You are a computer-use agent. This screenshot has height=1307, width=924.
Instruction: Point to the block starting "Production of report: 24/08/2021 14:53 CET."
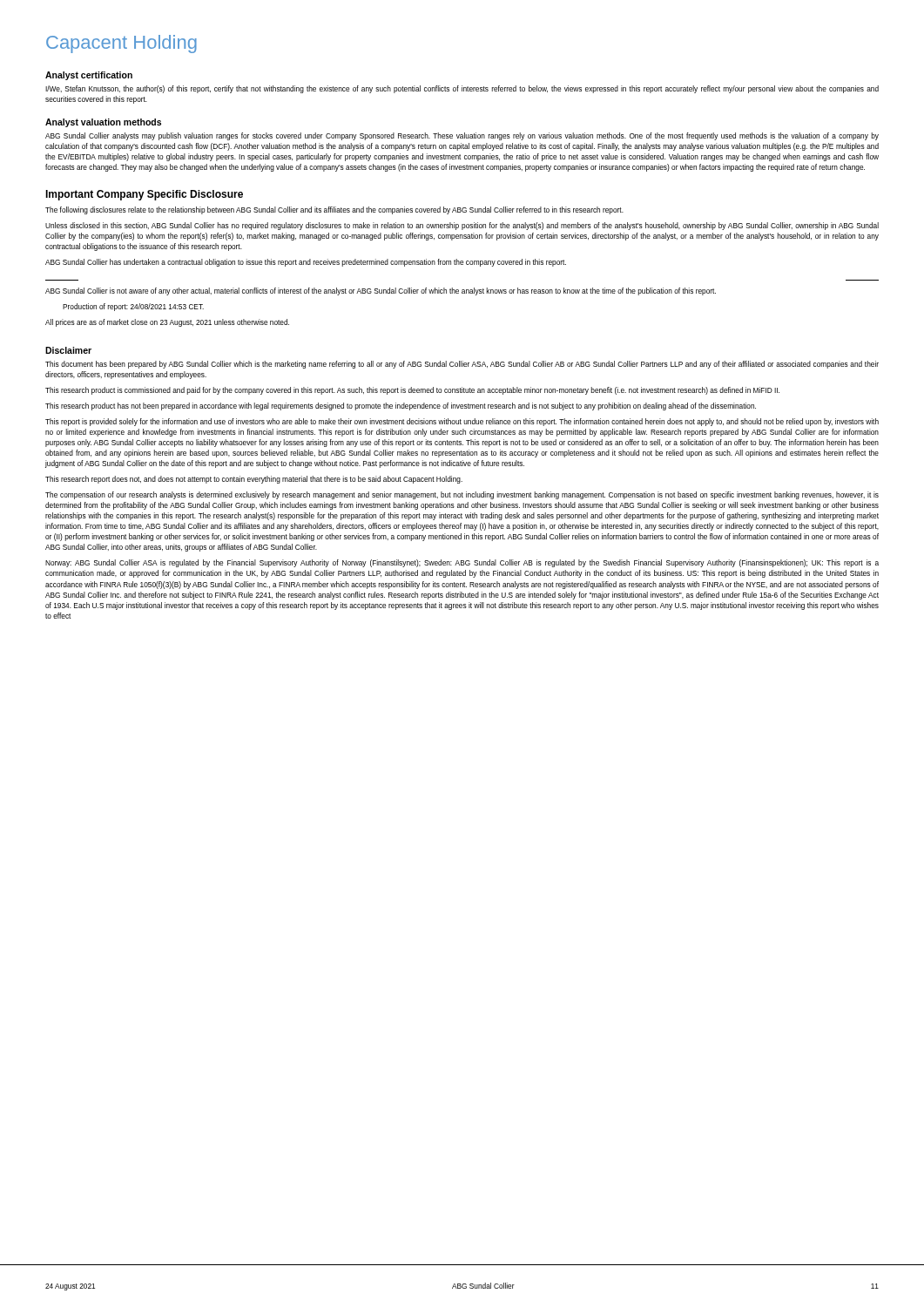[133, 307]
